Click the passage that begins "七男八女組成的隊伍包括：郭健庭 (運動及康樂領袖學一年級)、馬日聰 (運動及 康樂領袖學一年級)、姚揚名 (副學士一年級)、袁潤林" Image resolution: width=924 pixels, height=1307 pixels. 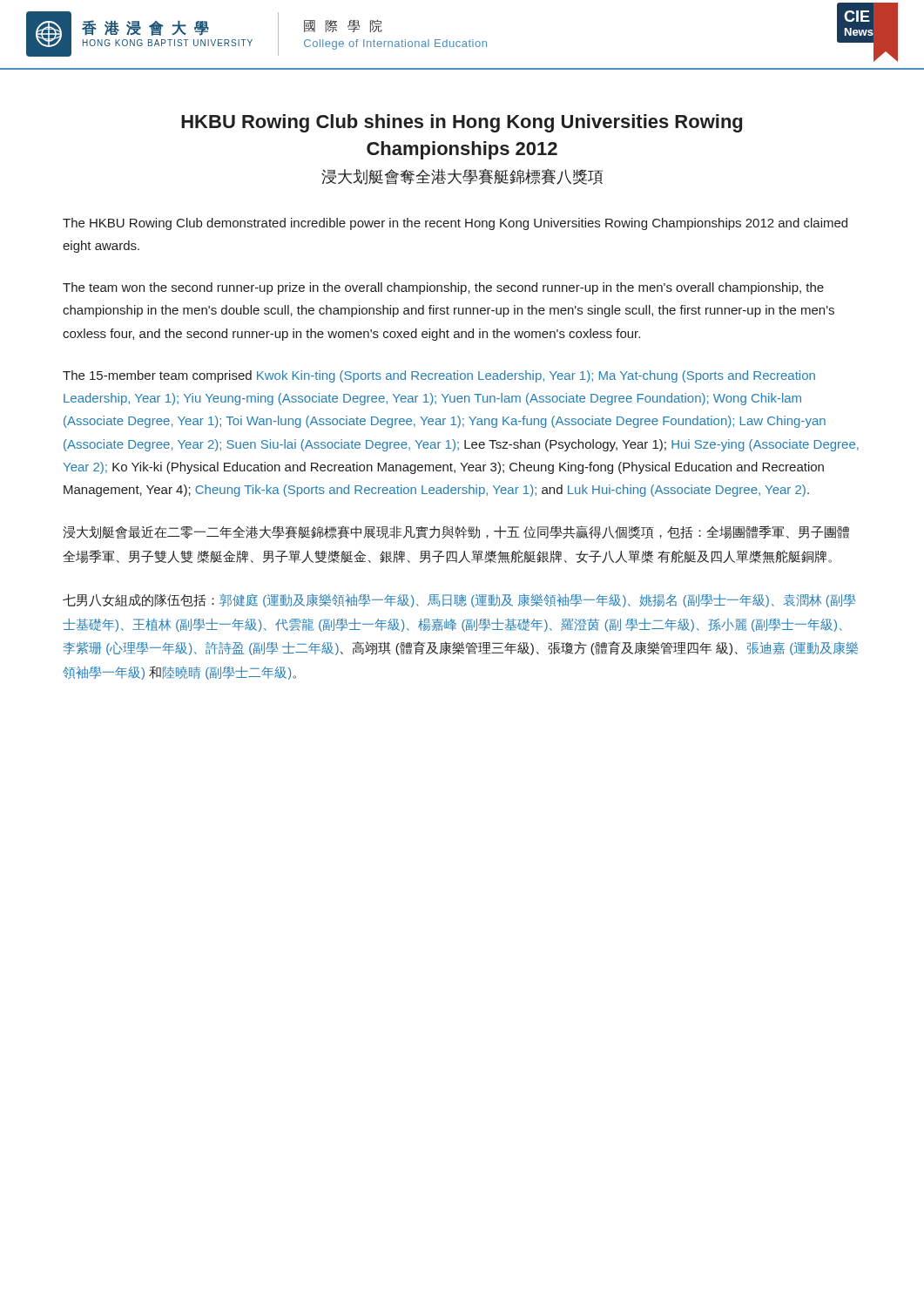click(x=461, y=636)
